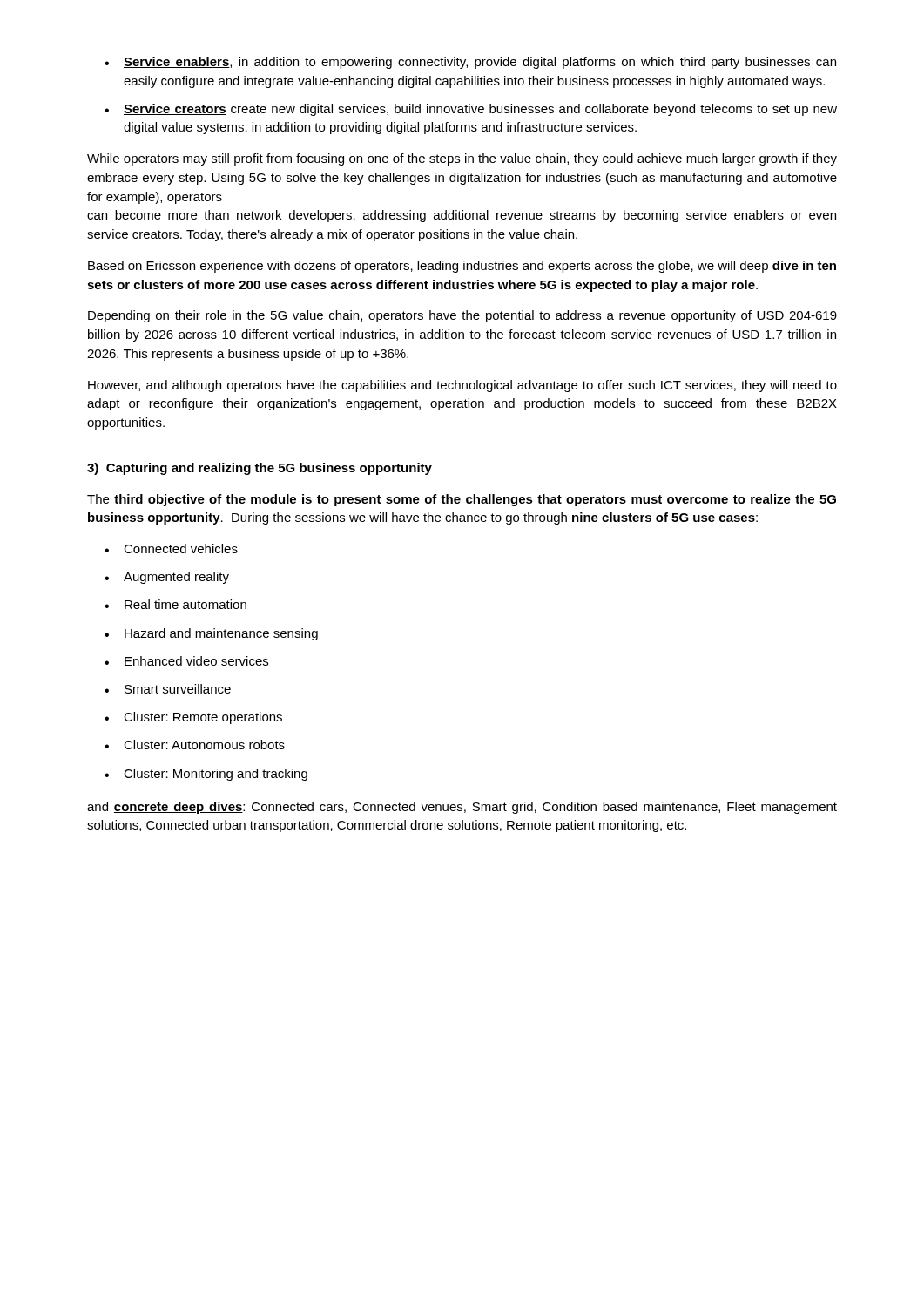Navigate to the text starting "• Augmented reality"
Image resolution: width=924 pixels, height=1307 pixels.
pos(167,578)
